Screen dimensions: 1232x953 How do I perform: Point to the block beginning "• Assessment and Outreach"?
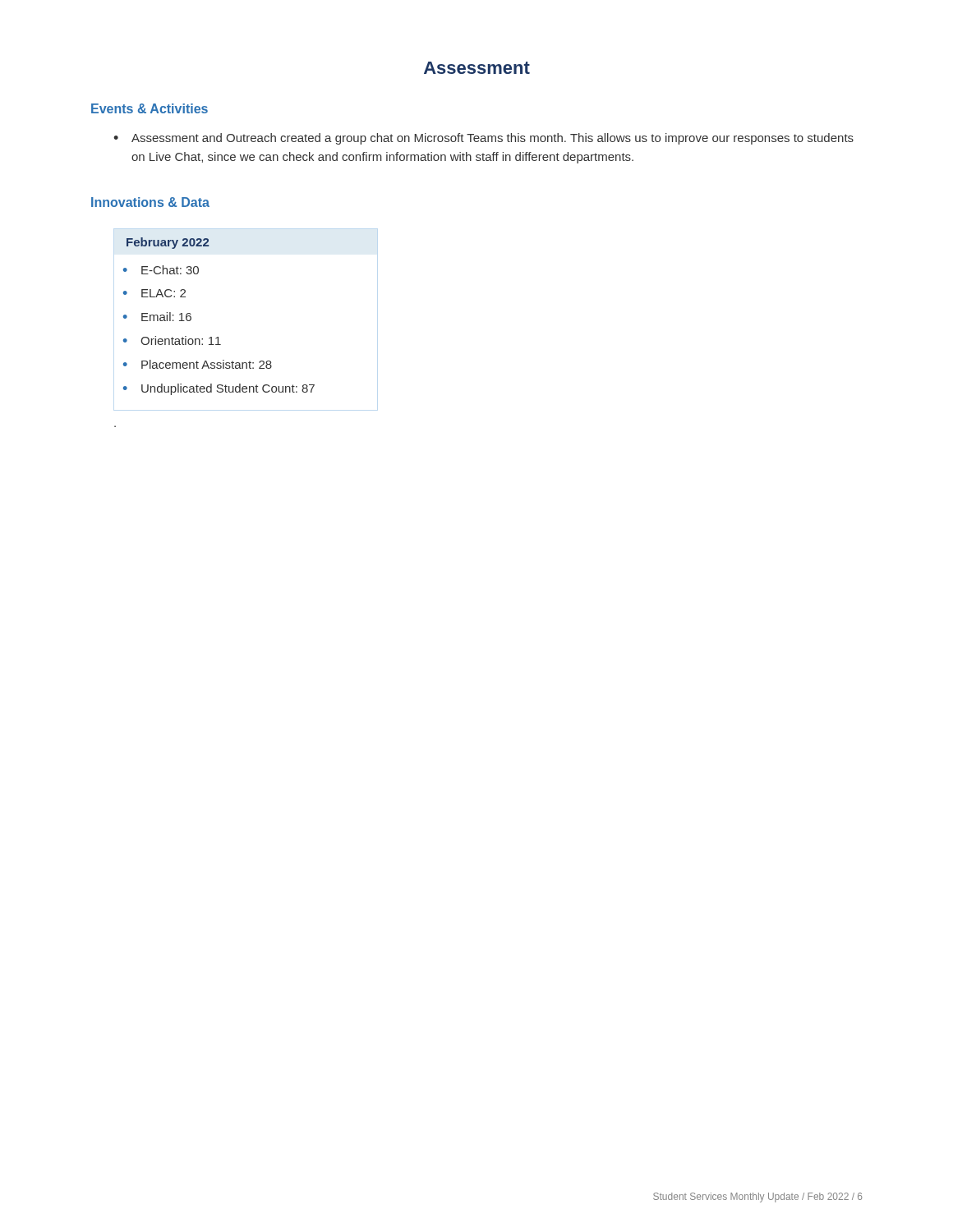pyautogui.click(x=488, y=147)
